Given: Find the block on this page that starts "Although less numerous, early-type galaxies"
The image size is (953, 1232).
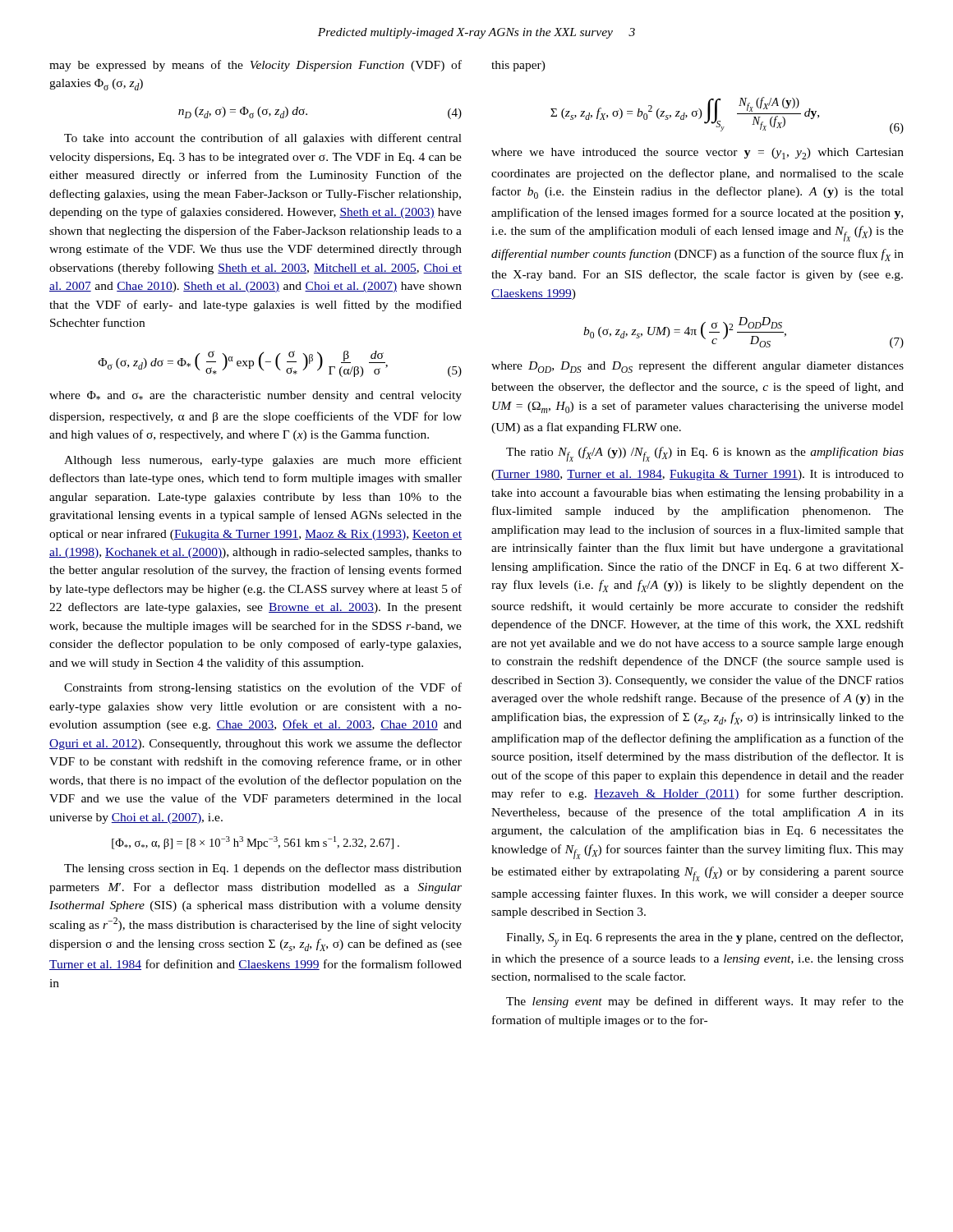Looking at the screenshot, I should pyautogui.click(x=255, y=561).
